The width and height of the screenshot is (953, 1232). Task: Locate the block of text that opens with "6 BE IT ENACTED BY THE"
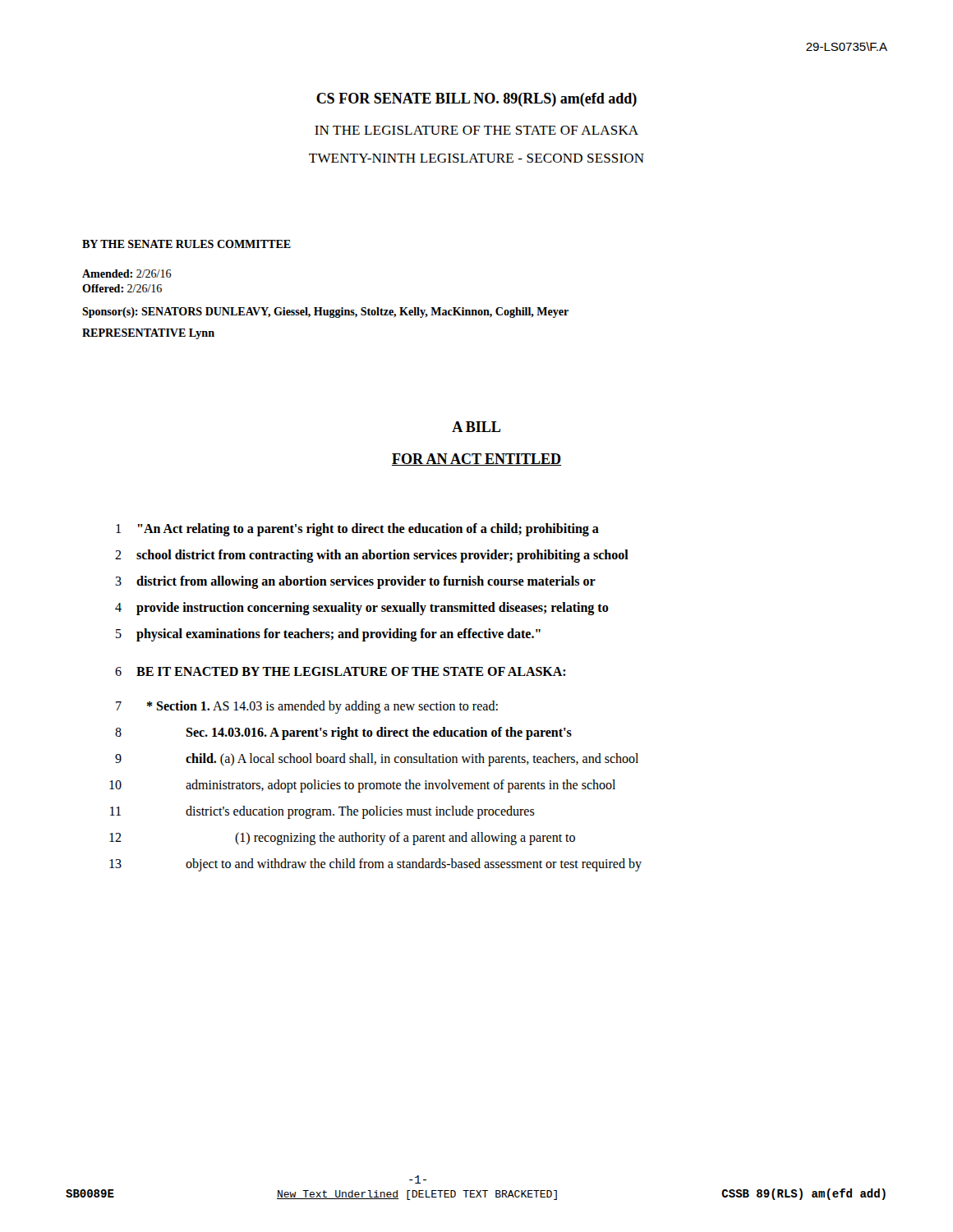pyautogui.click(x=485, y=672)
